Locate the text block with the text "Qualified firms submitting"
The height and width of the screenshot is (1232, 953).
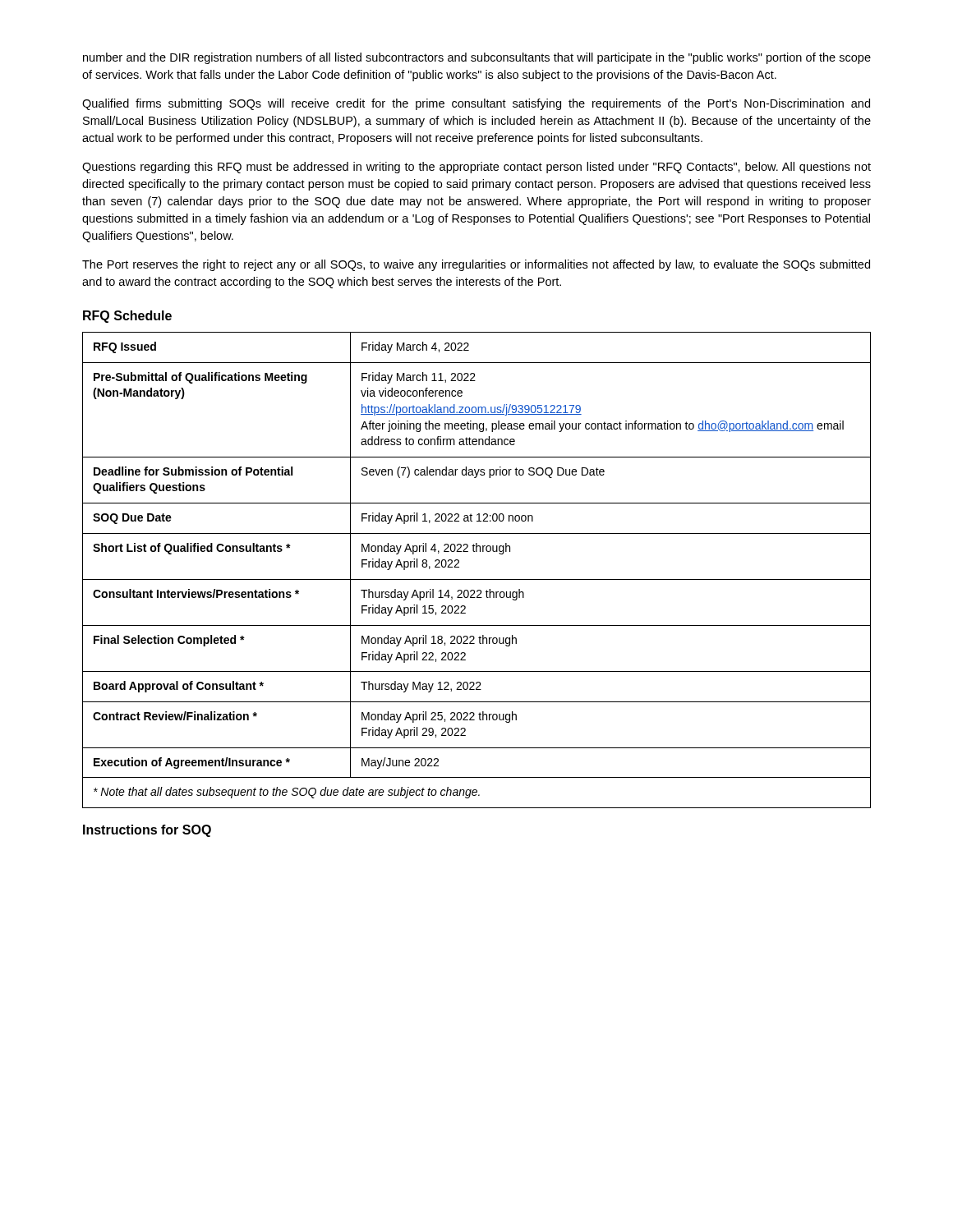[476, 121]
